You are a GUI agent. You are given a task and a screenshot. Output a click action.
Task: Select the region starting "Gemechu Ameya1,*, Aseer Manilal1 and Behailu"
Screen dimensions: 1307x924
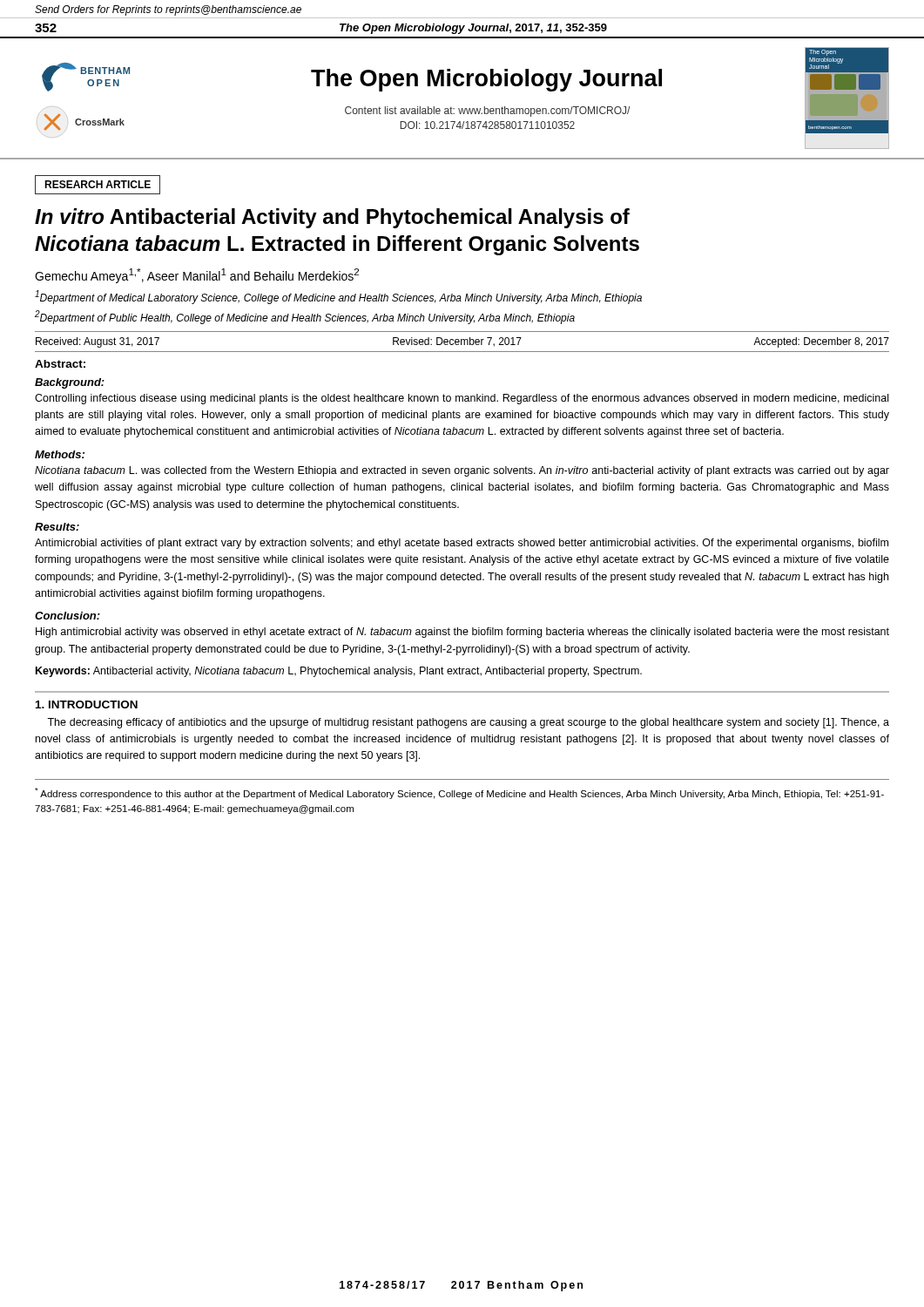click(197, 275)
